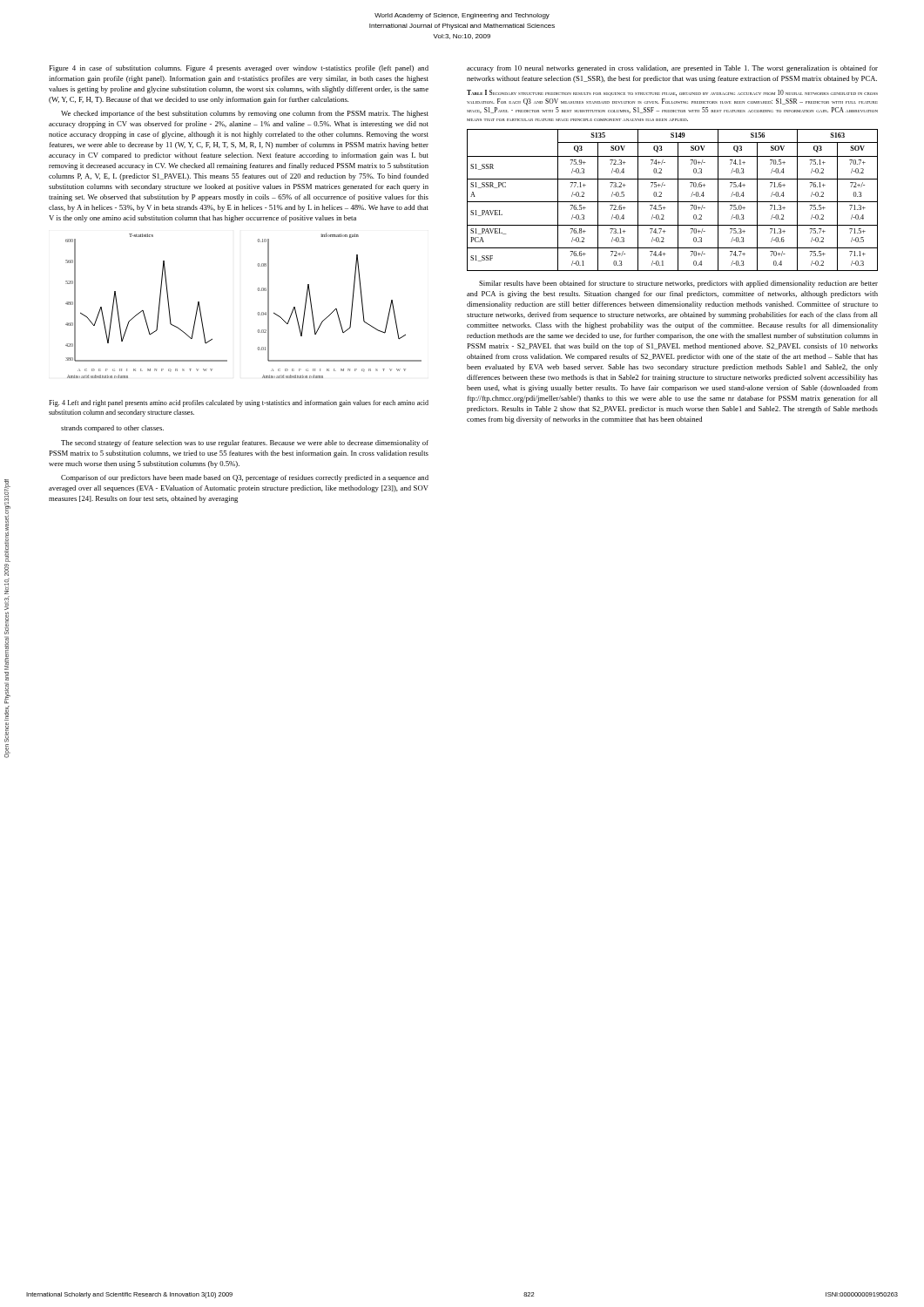Click on the caption with the text "Table I Secondary structure prediction results"
This screenshot has width=924, height=1307.
coord(672,106)
